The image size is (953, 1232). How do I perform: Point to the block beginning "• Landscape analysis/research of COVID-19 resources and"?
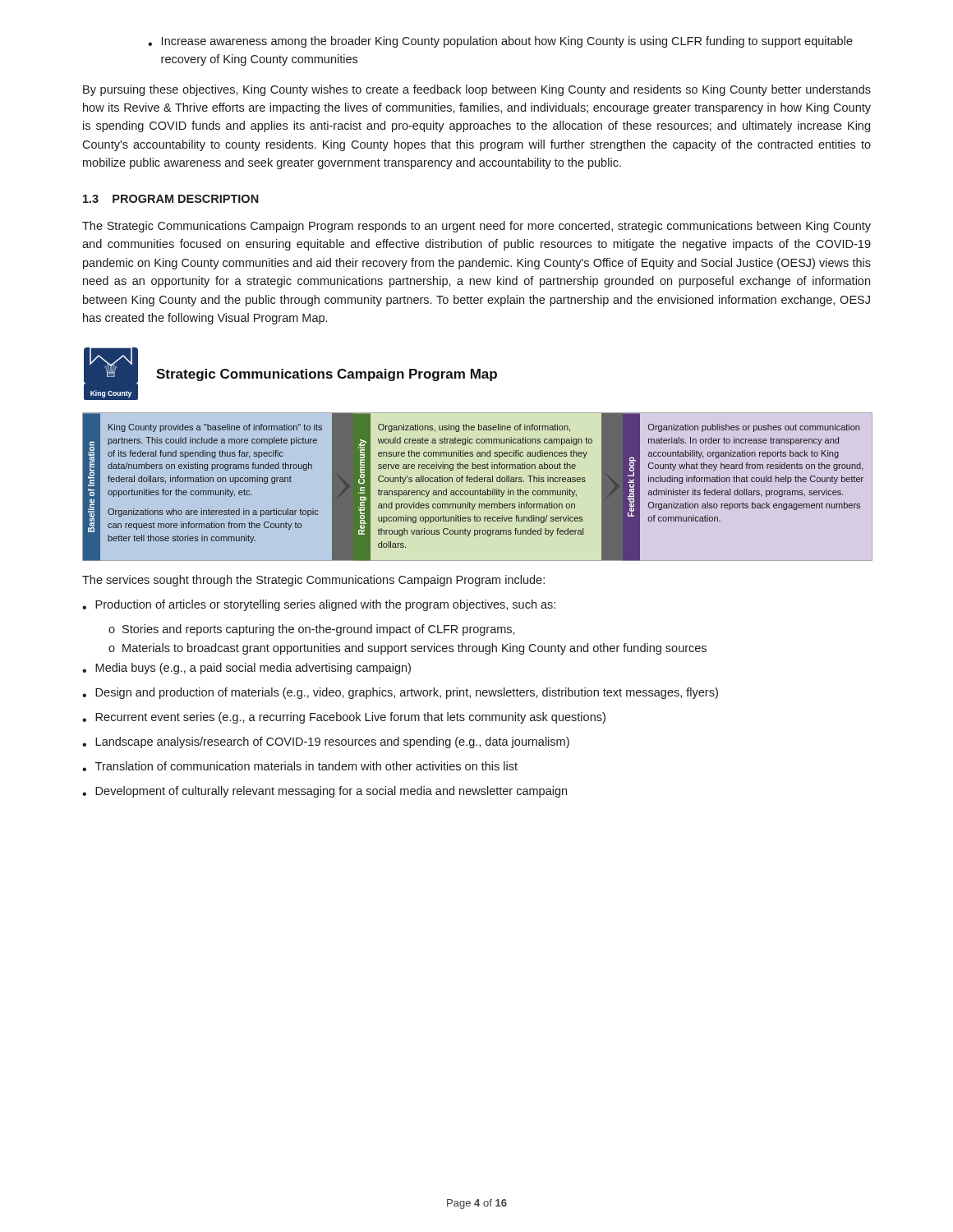pos(476,744)
